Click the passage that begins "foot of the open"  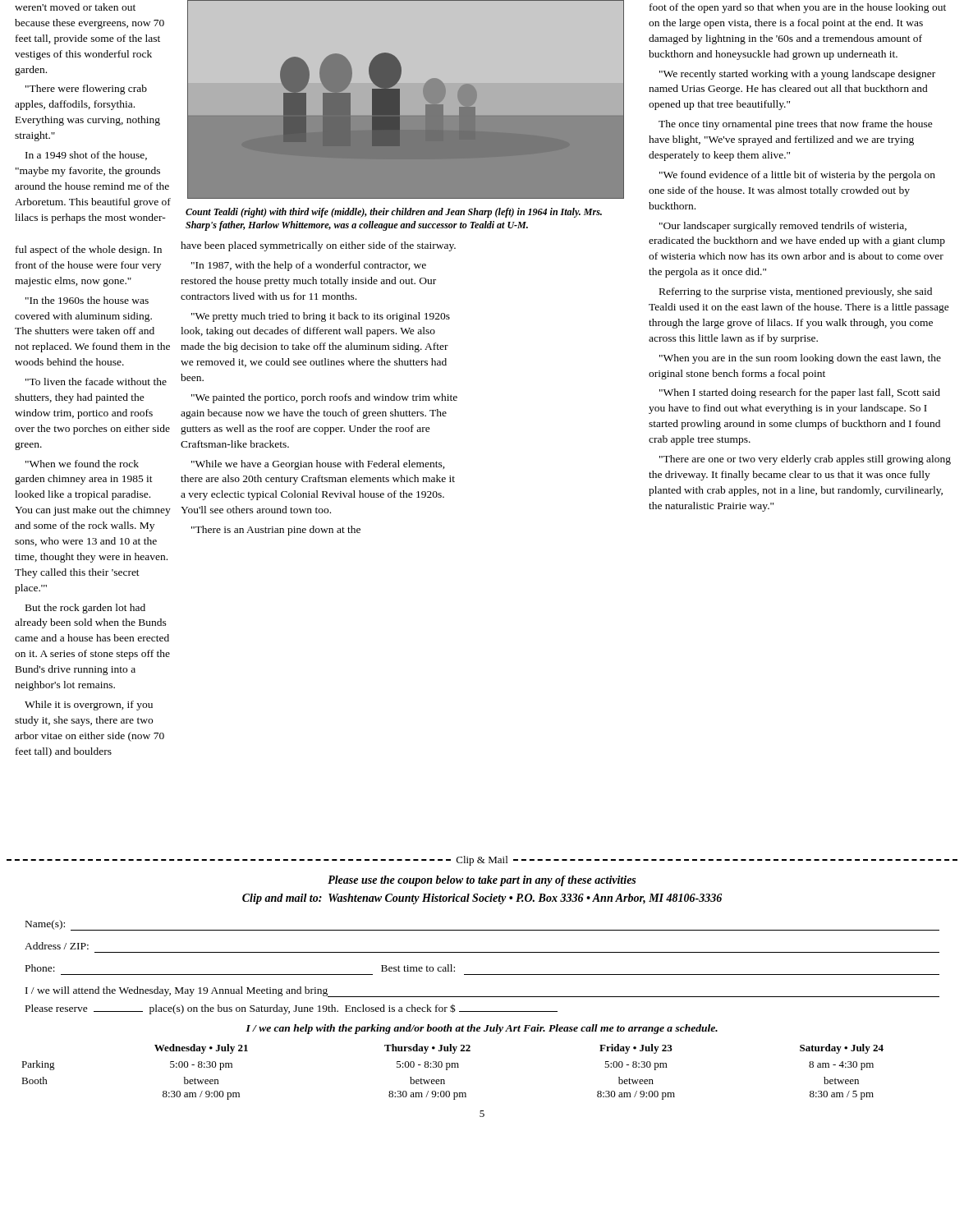(x=800, y=257)
